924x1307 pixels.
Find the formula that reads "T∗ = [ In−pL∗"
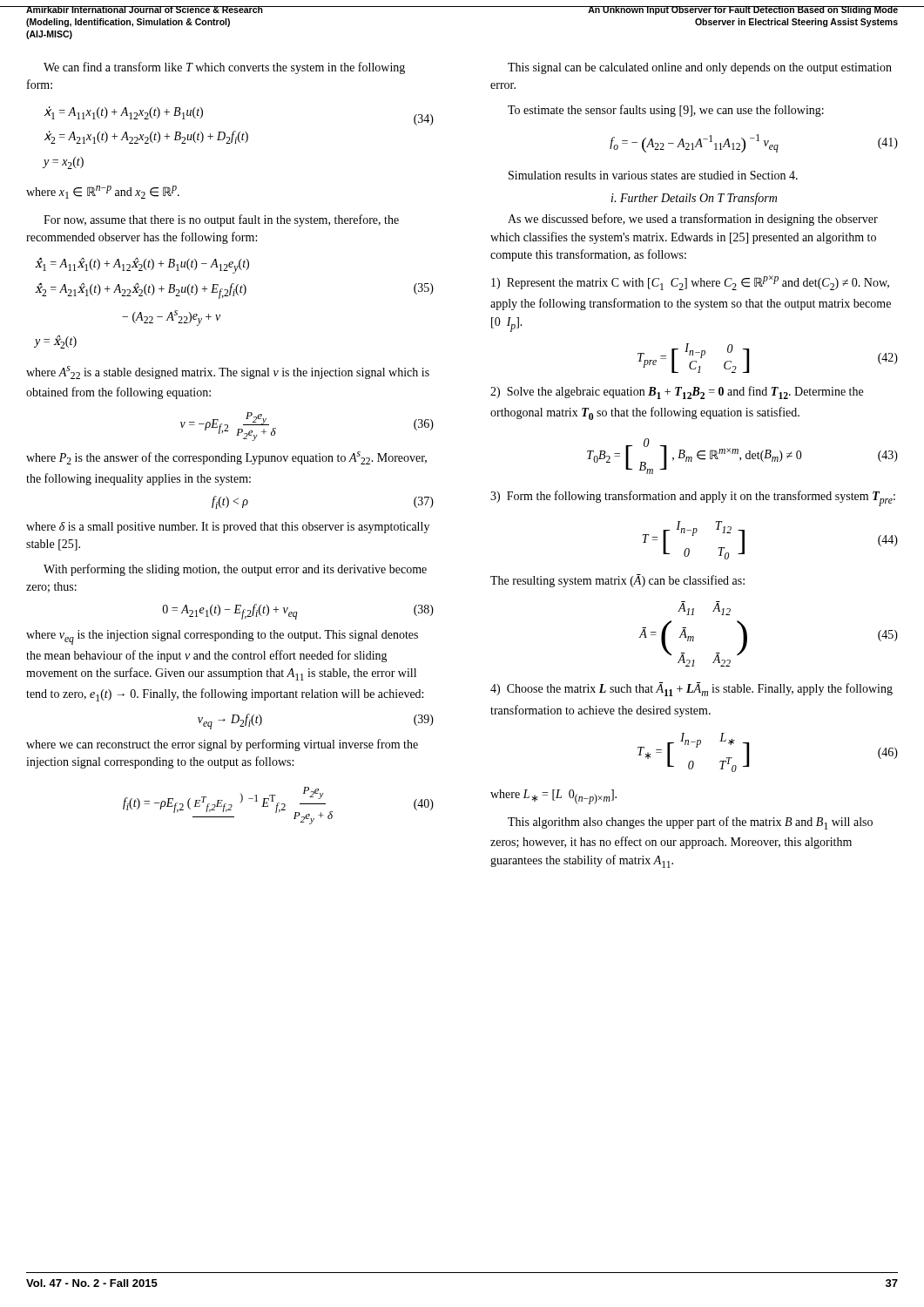pos(767,753)
